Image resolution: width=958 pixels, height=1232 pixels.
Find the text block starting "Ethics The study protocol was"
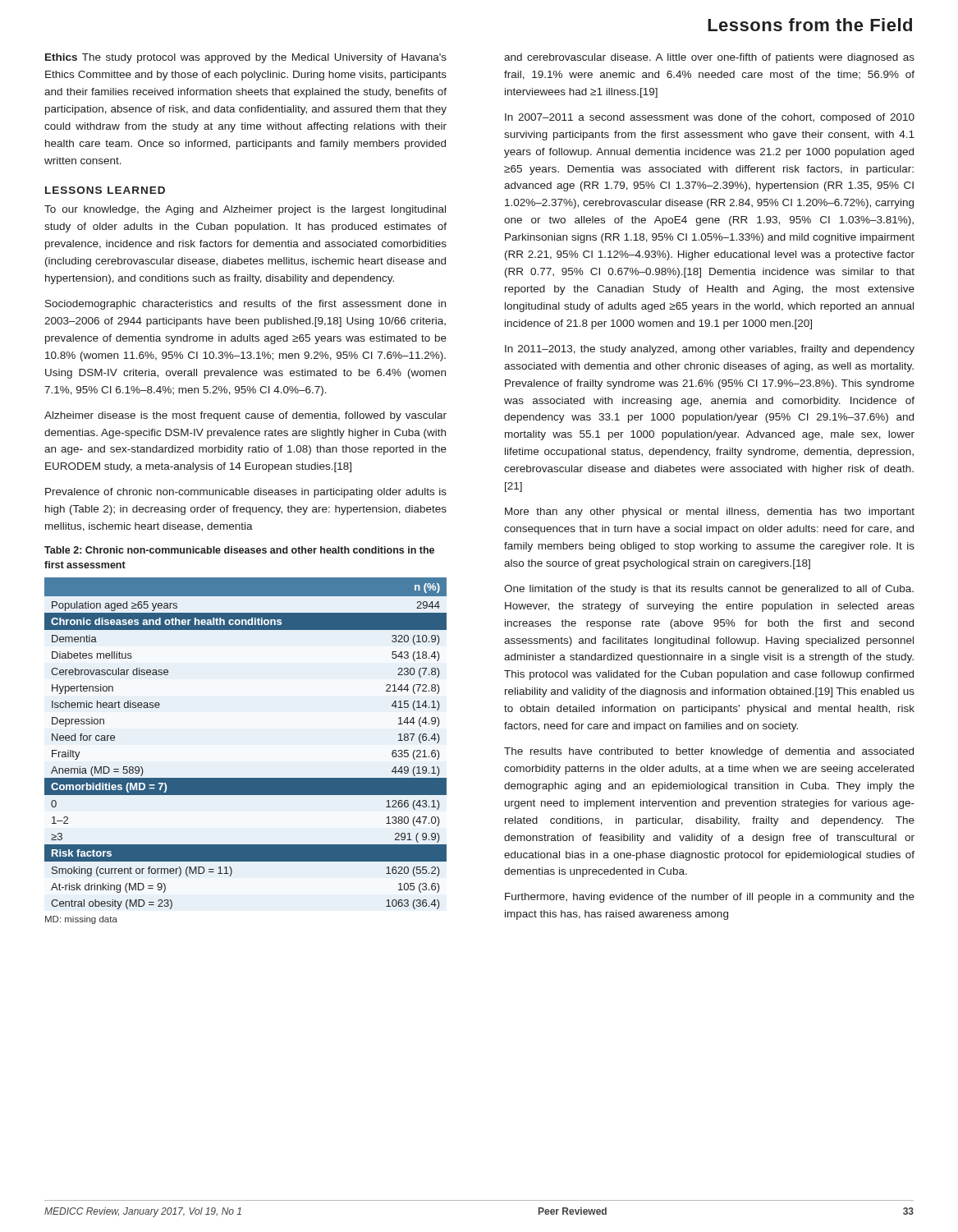coord(245,109)
